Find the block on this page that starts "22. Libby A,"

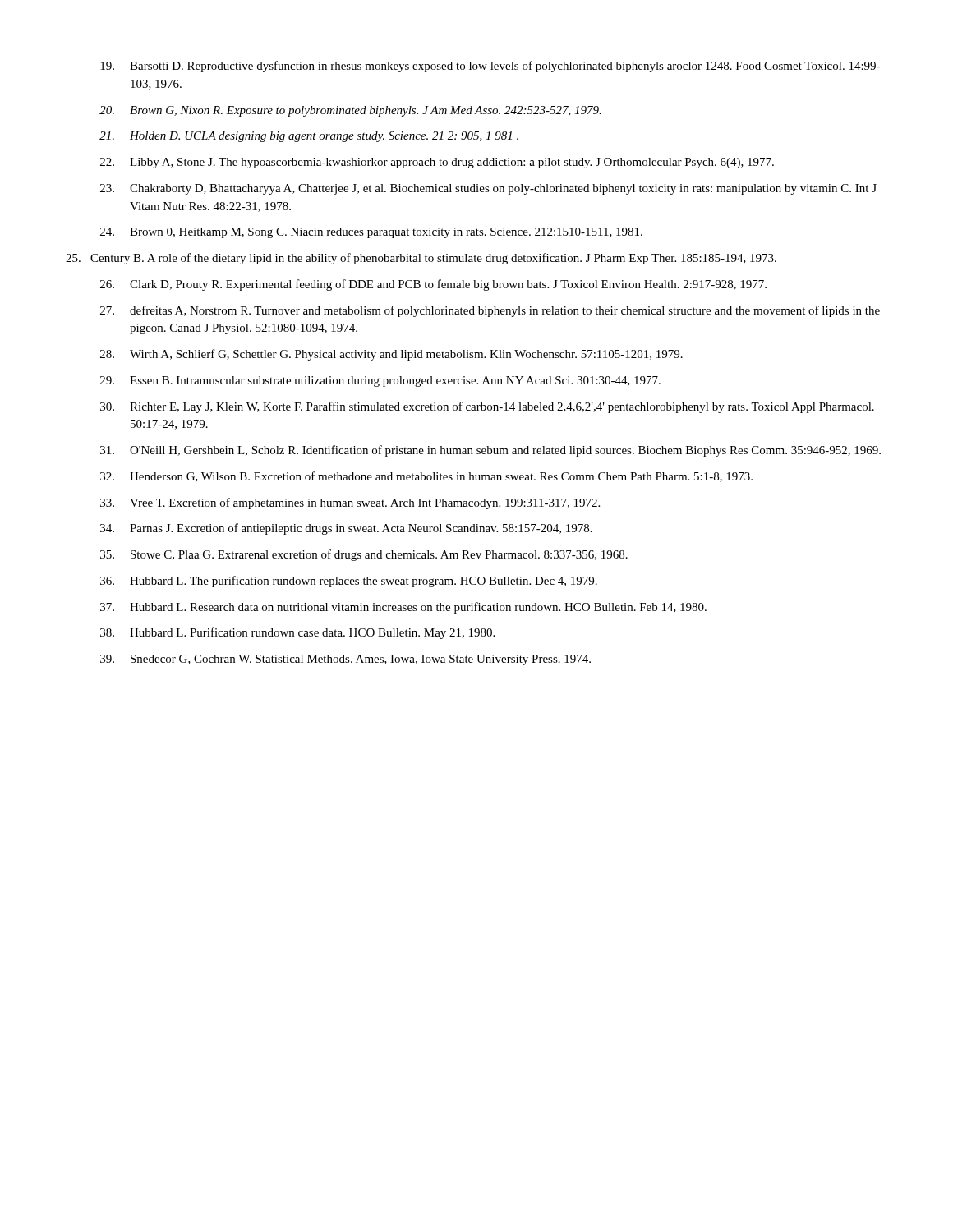click(x=476, y=163)
